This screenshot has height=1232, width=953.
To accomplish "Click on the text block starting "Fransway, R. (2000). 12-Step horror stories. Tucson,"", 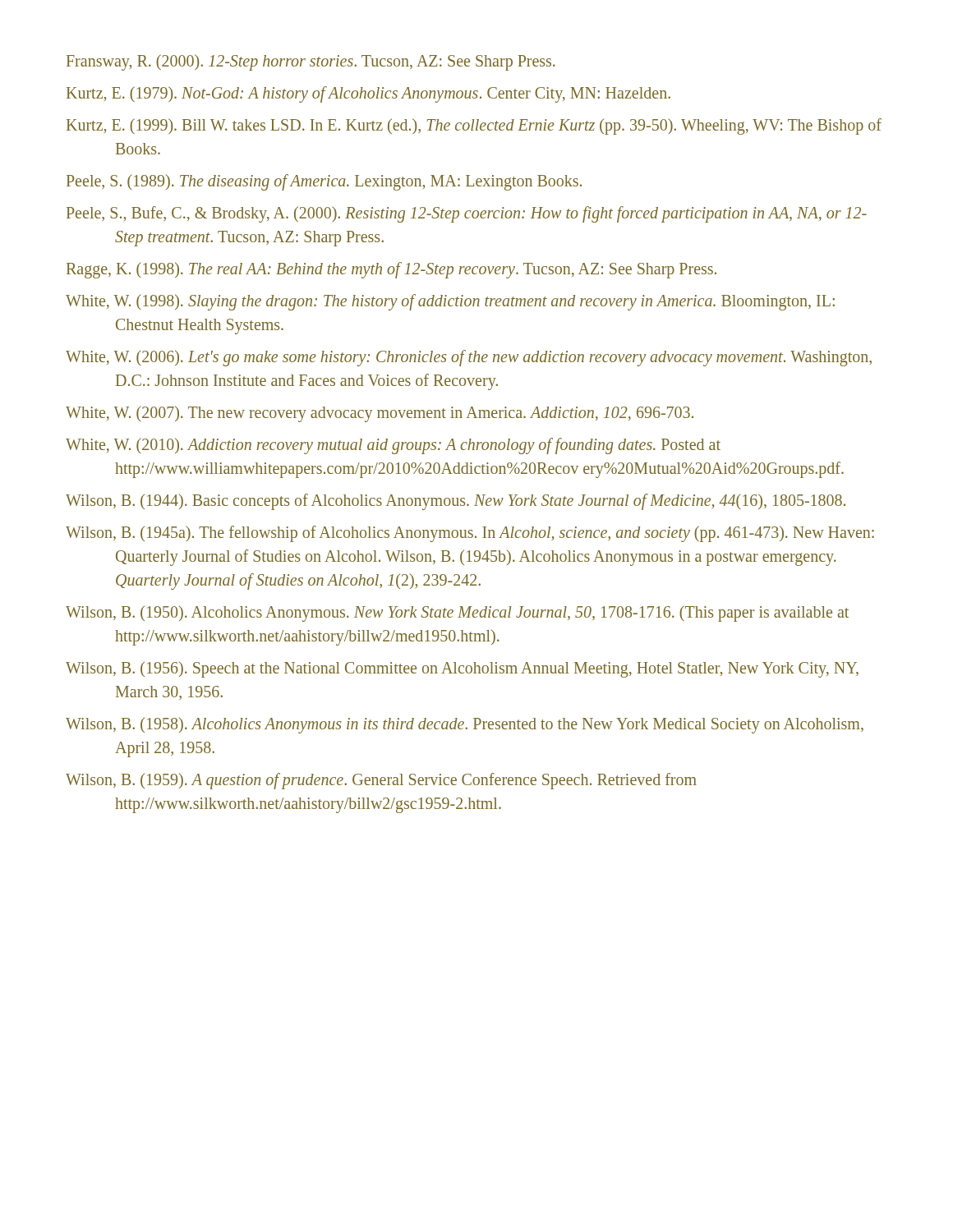I will pos(311,61).
